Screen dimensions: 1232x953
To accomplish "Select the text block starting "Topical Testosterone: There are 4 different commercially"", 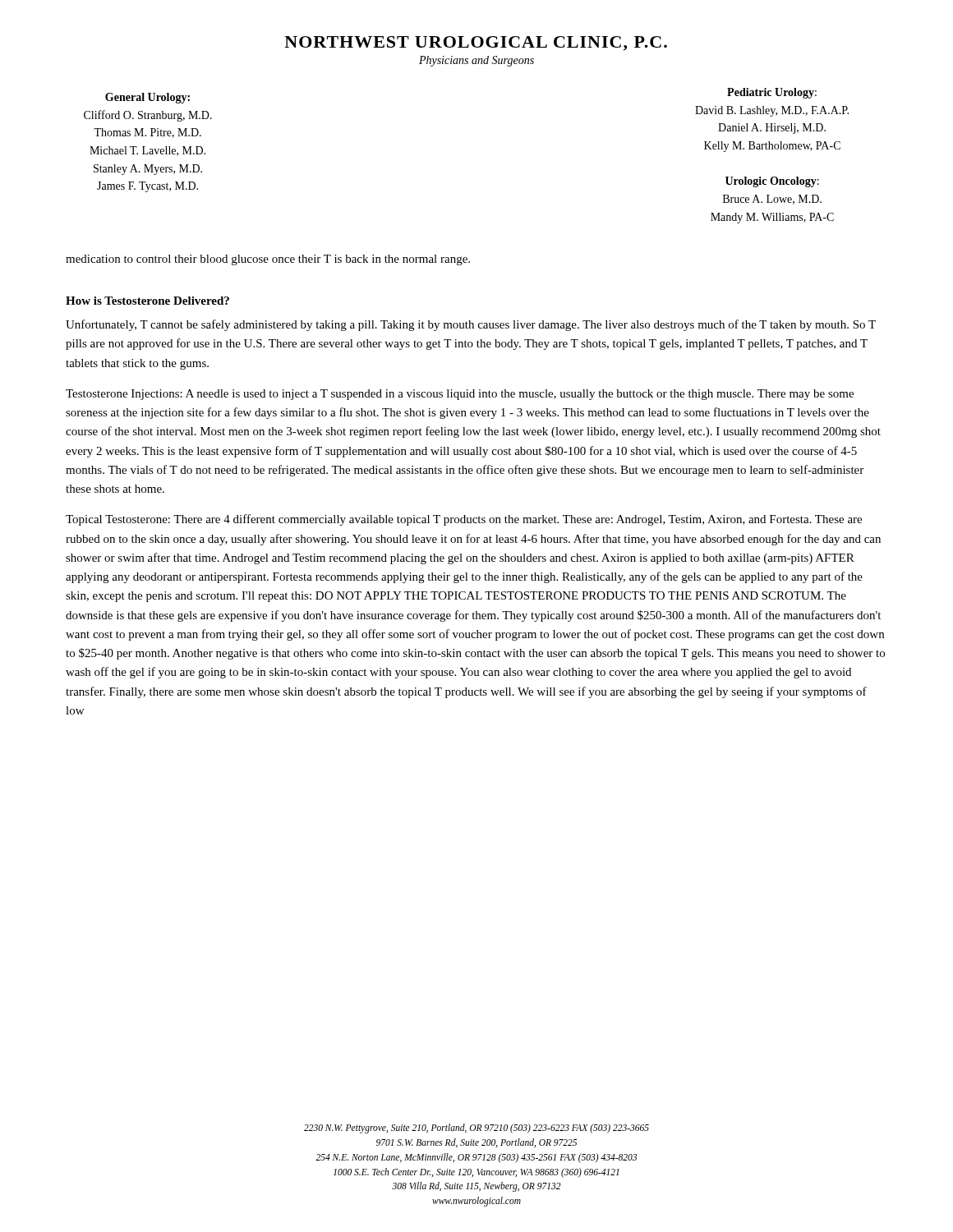I will click(x=476, y=615).
